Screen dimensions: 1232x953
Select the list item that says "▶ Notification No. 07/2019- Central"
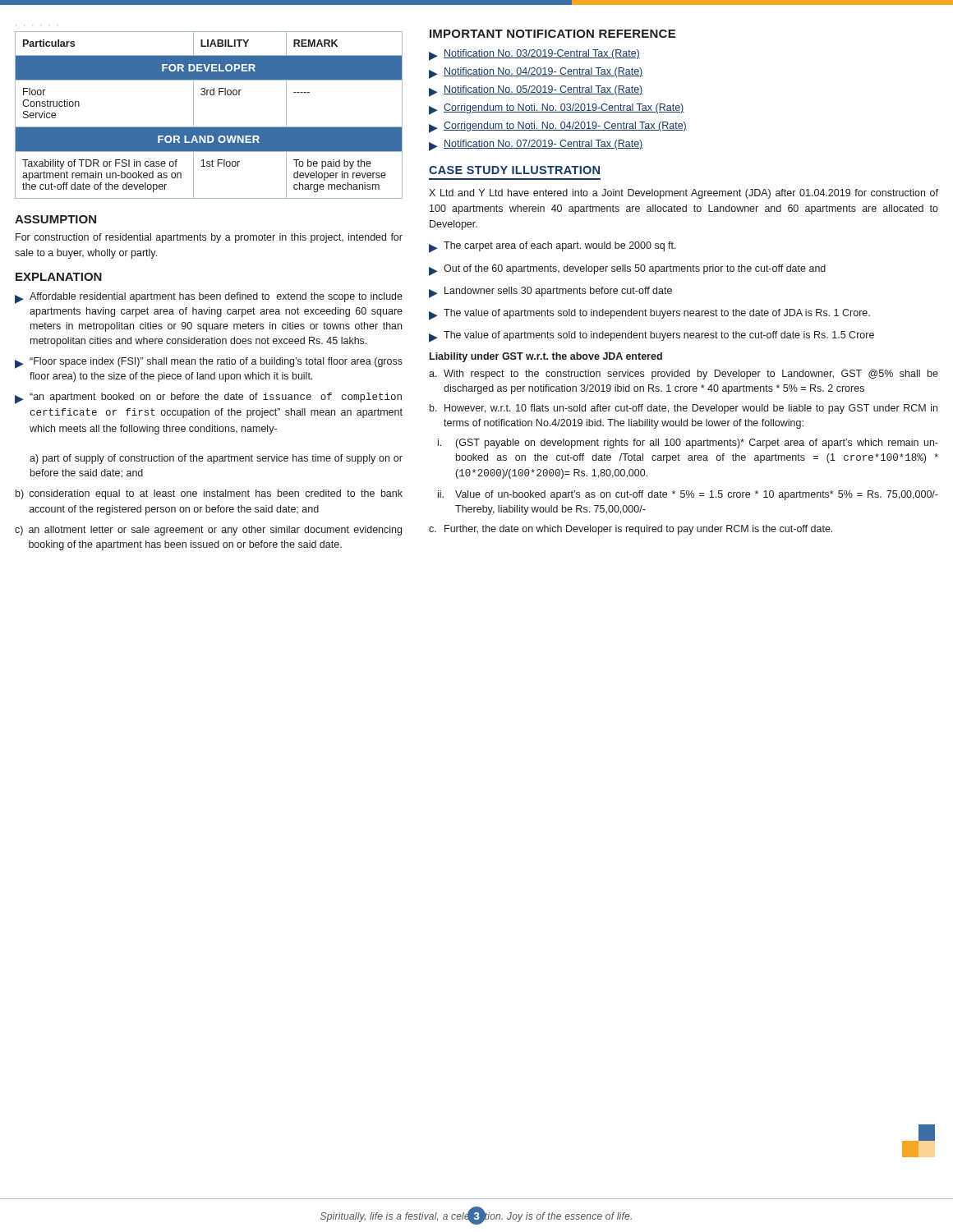536,145
